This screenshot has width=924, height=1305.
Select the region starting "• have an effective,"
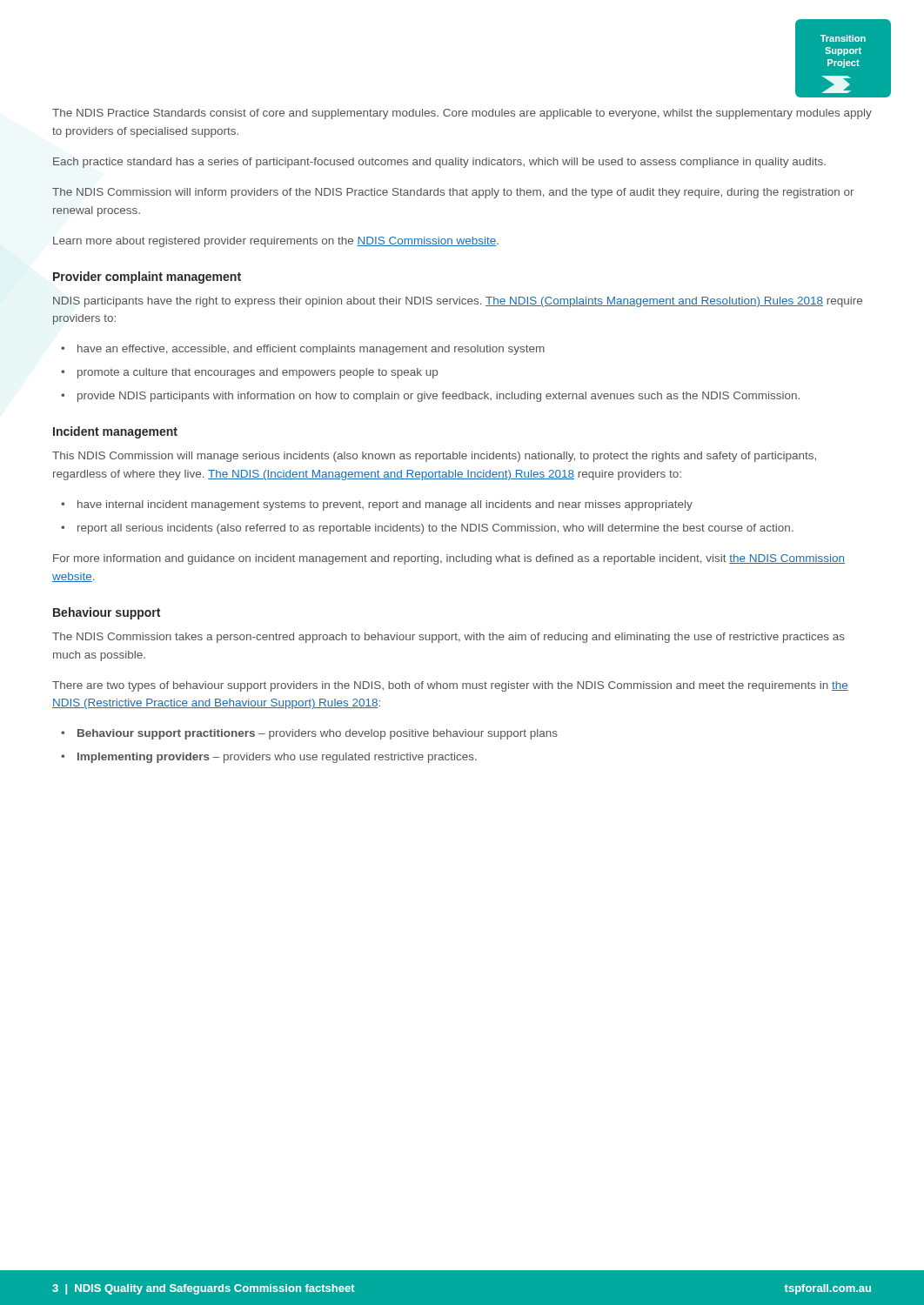tap(303, 350)
